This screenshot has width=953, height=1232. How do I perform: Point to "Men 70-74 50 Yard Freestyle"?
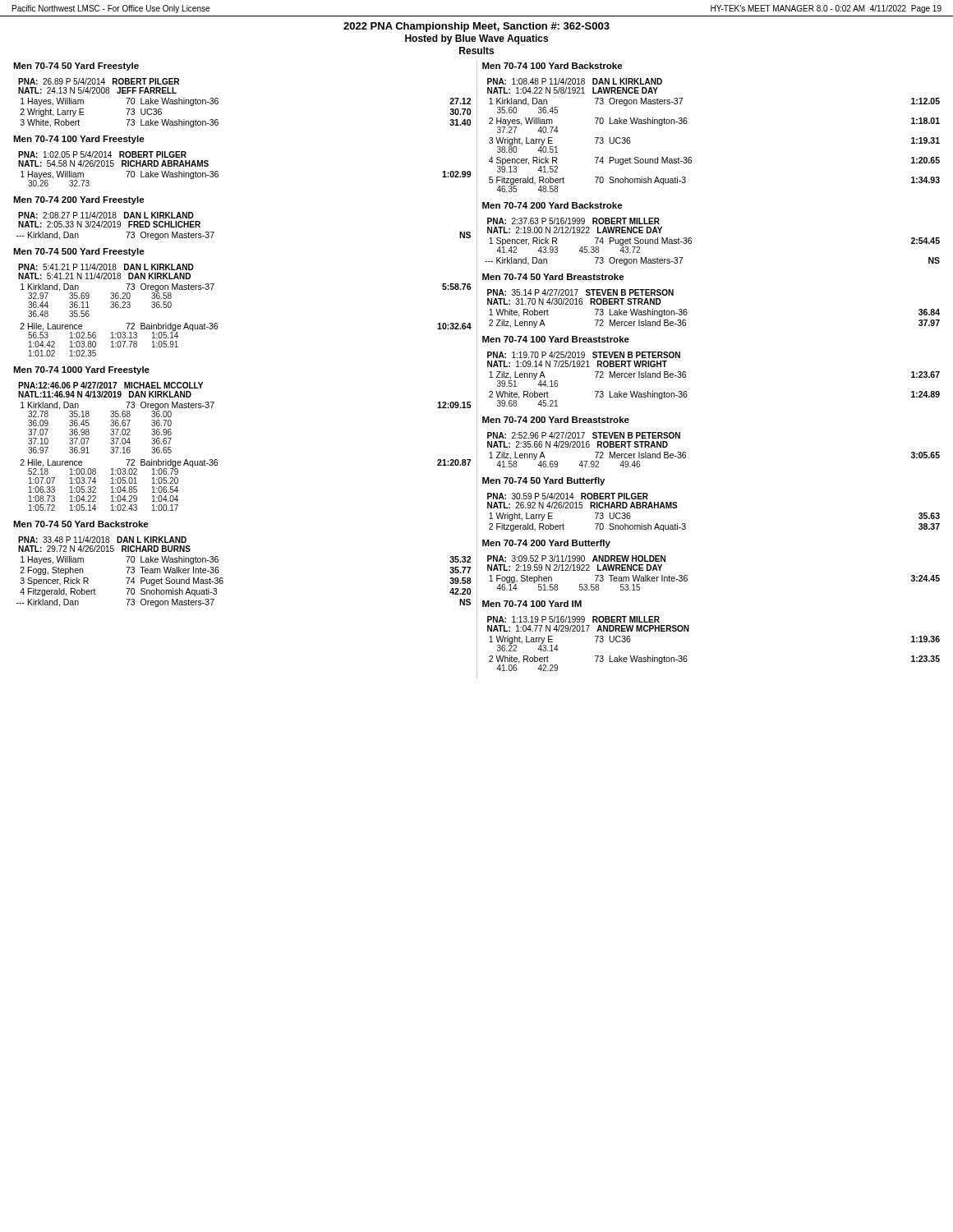click(76, 67)
